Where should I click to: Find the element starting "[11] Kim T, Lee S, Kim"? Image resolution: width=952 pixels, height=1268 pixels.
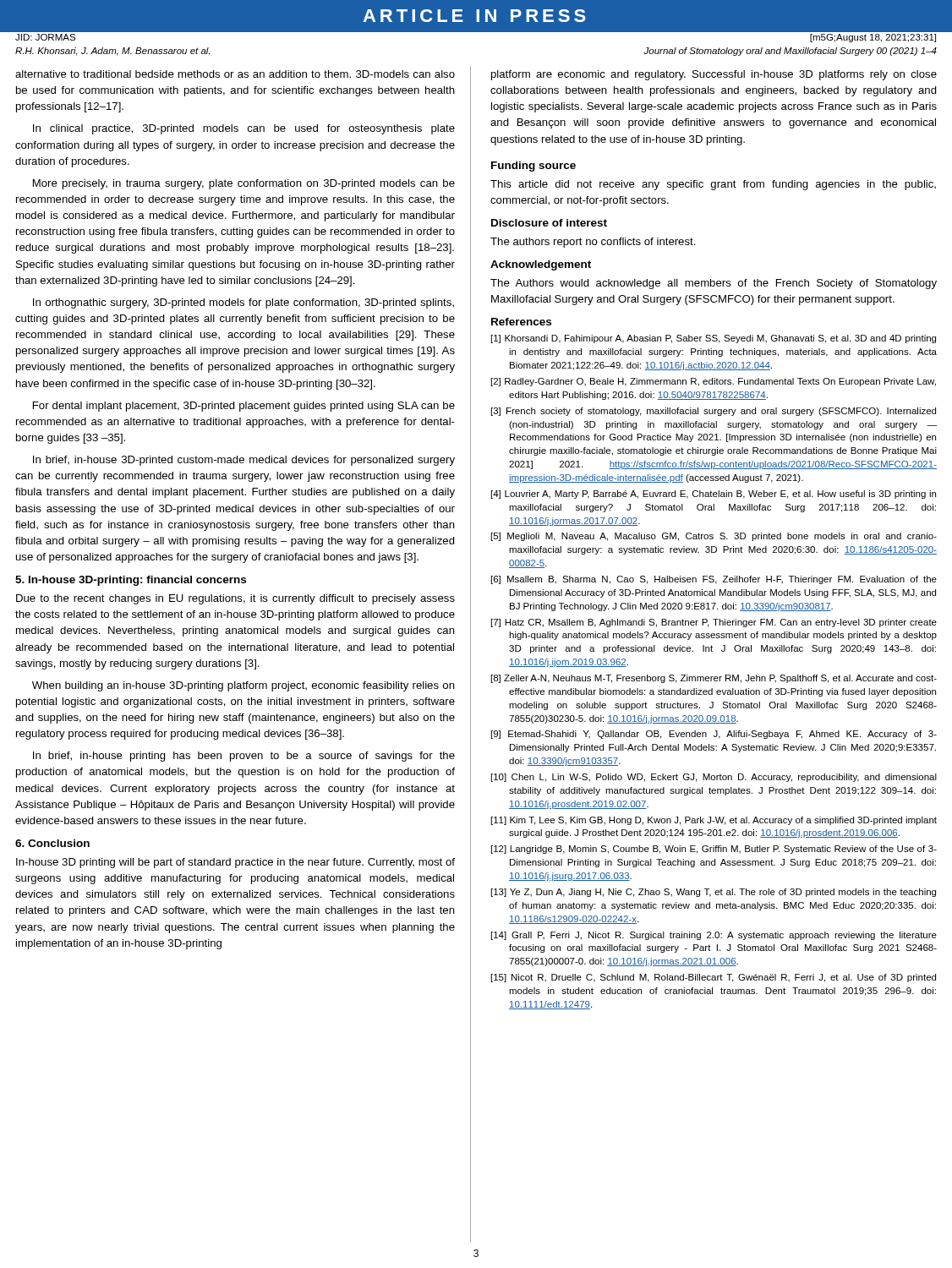pos(714,826)
